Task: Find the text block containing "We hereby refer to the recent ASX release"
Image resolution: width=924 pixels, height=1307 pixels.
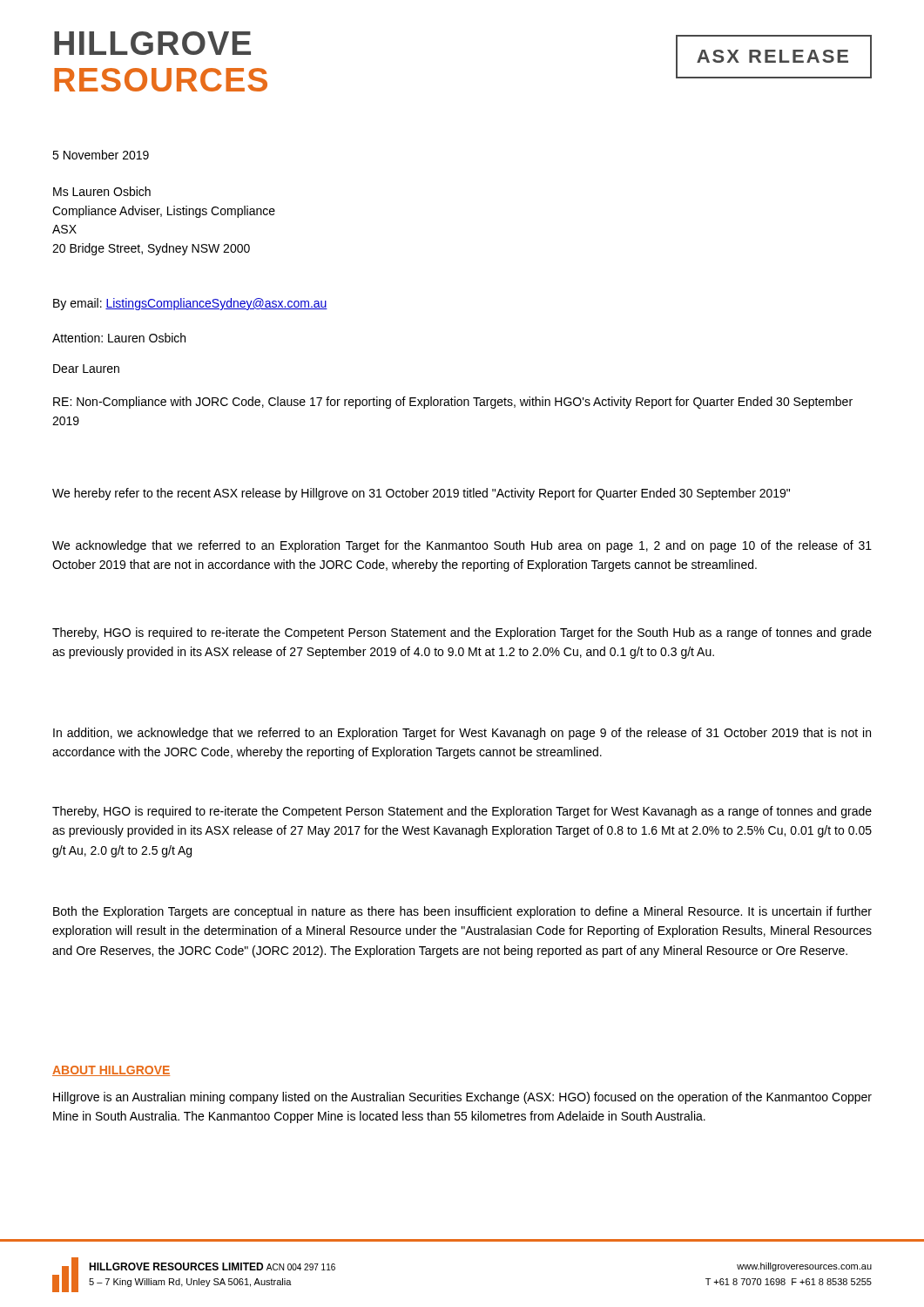Action: pos(421,493)
